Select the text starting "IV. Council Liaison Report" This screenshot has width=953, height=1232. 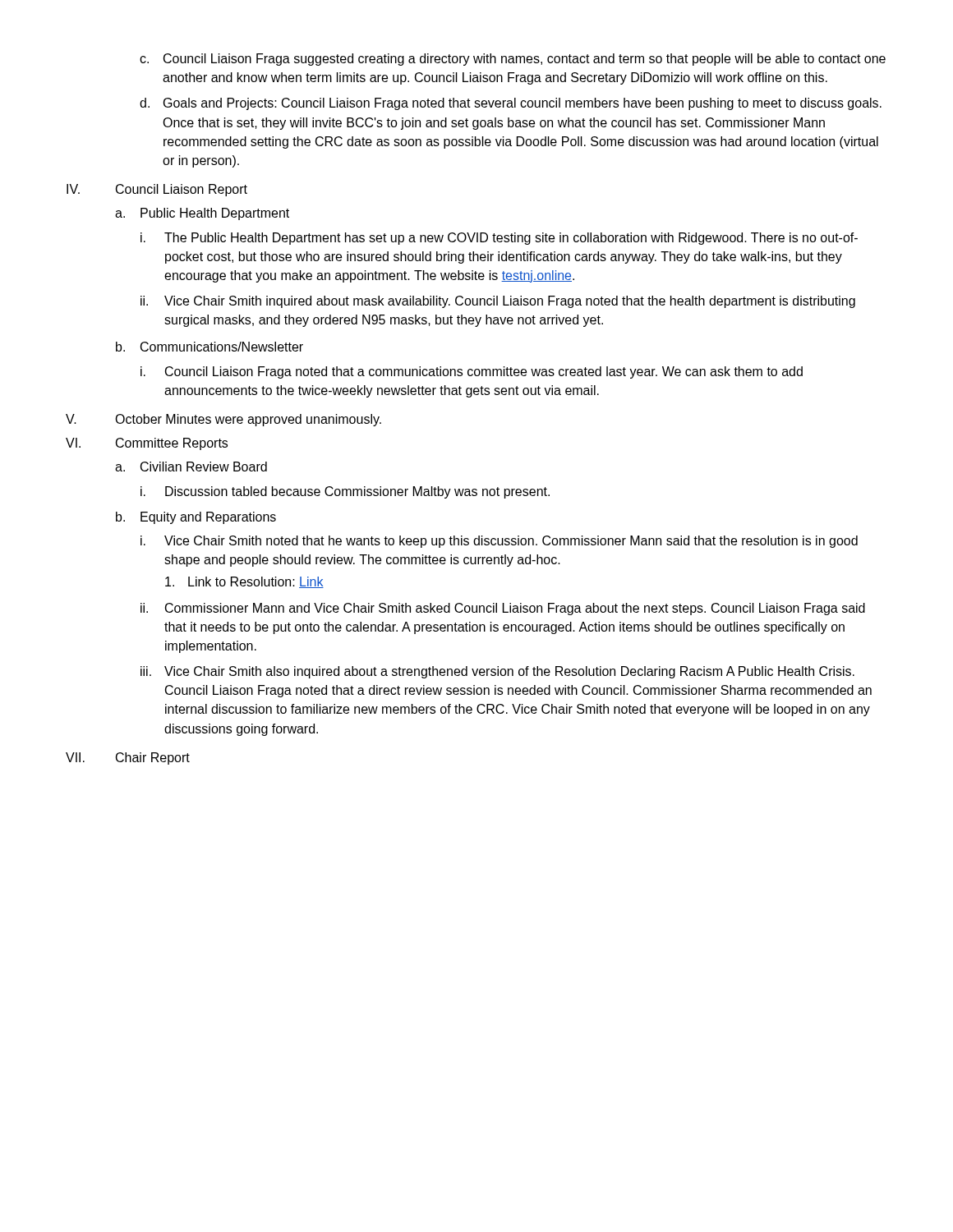(x=157, y=190)
